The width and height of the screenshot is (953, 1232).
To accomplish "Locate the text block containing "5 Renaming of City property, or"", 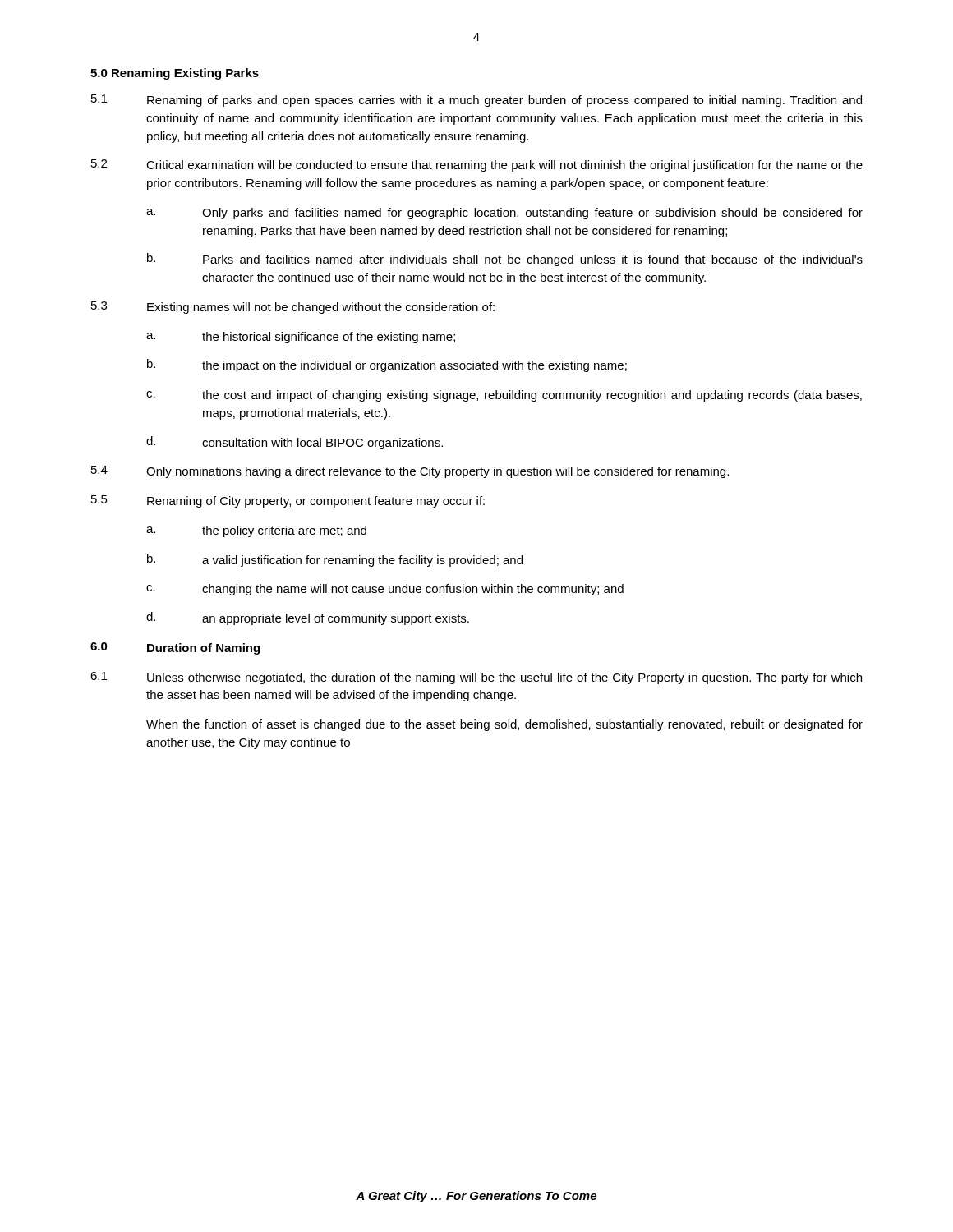I will pyautogui.click(x=476, y=501).
